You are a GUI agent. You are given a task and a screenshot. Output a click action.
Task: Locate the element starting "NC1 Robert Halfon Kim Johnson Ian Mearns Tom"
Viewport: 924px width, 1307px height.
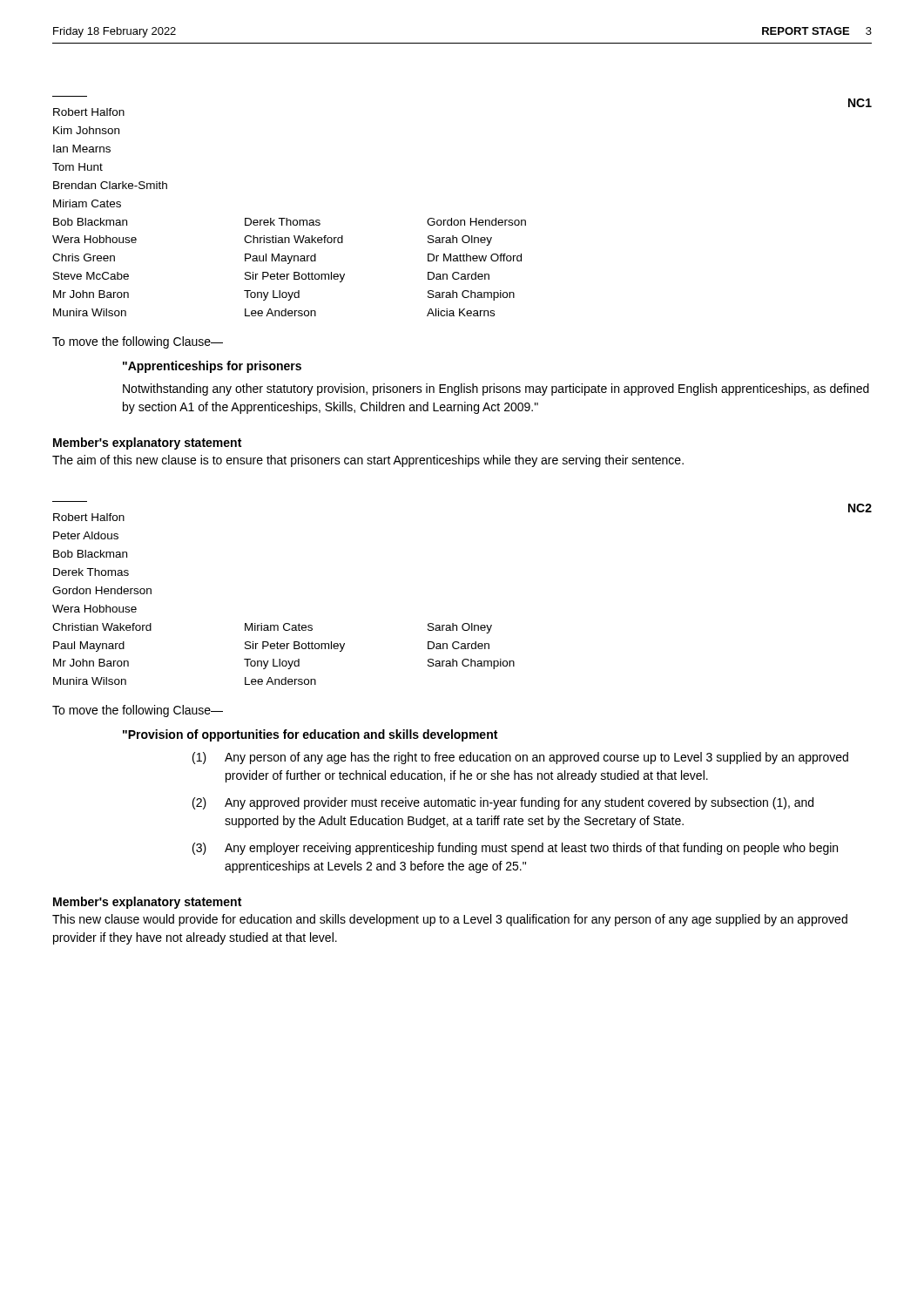462,209
